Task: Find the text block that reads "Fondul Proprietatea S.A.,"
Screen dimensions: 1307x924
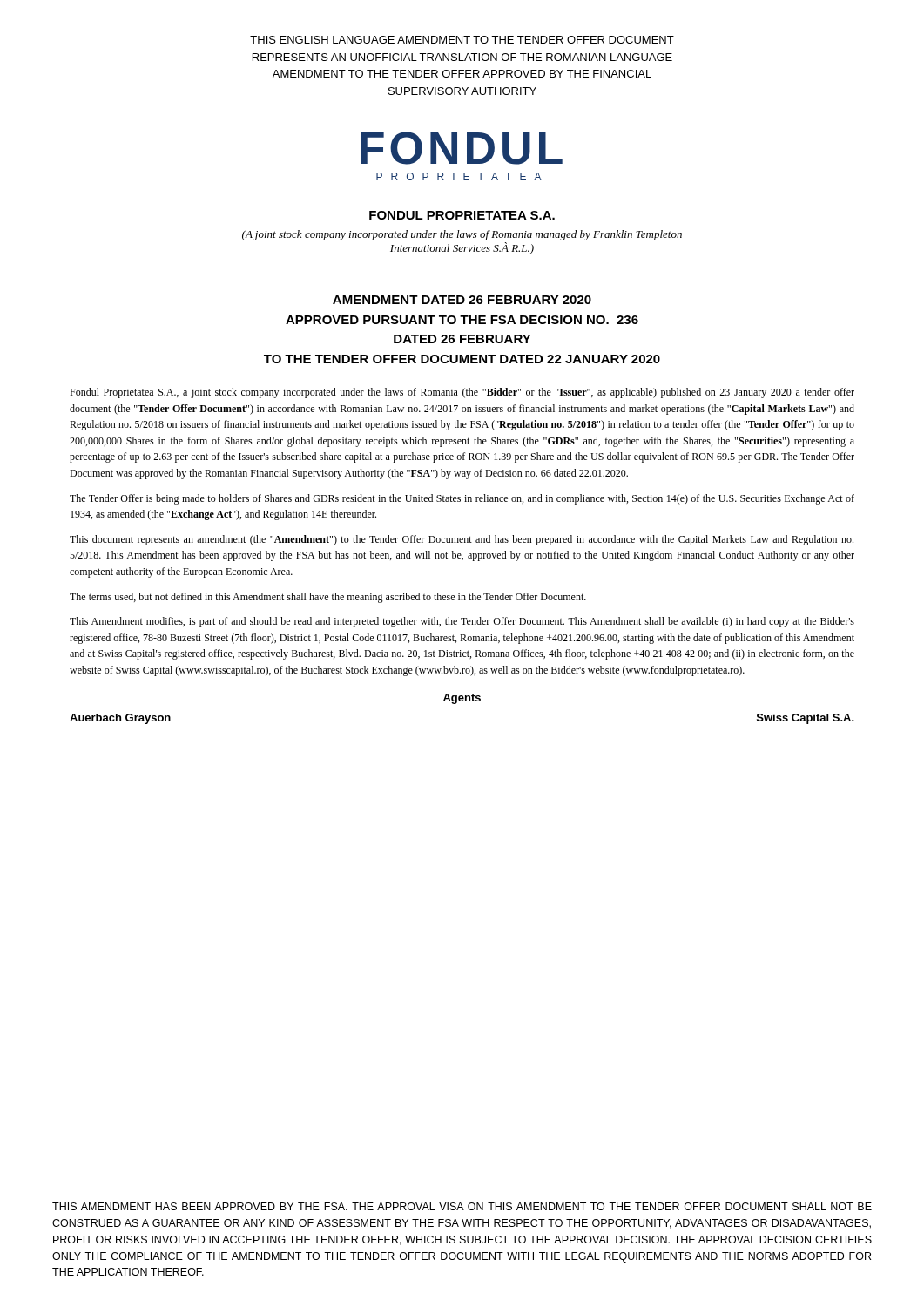Action: (462, 433)
